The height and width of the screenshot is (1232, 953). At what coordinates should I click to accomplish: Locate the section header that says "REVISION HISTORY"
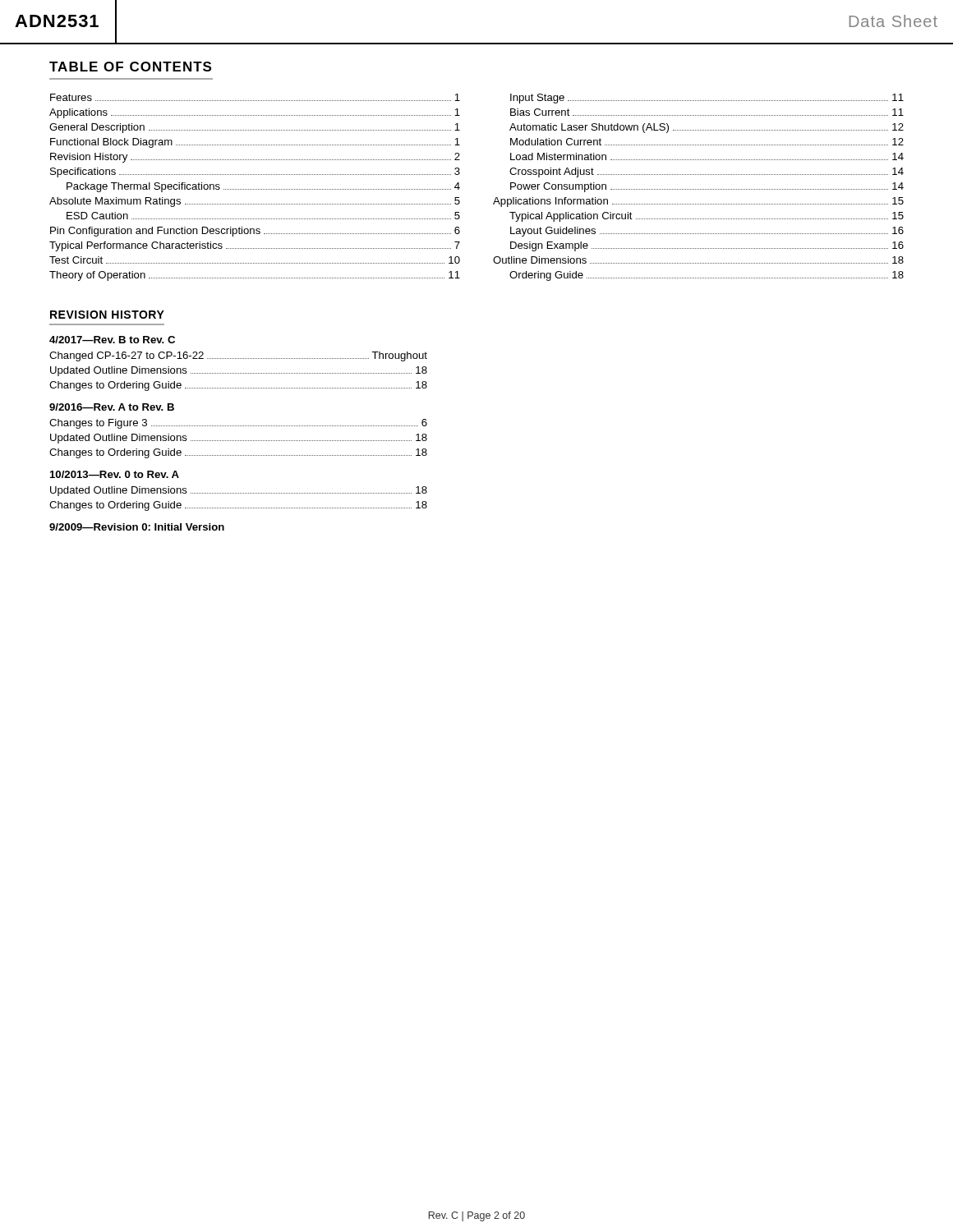click(x=107, y=315)
